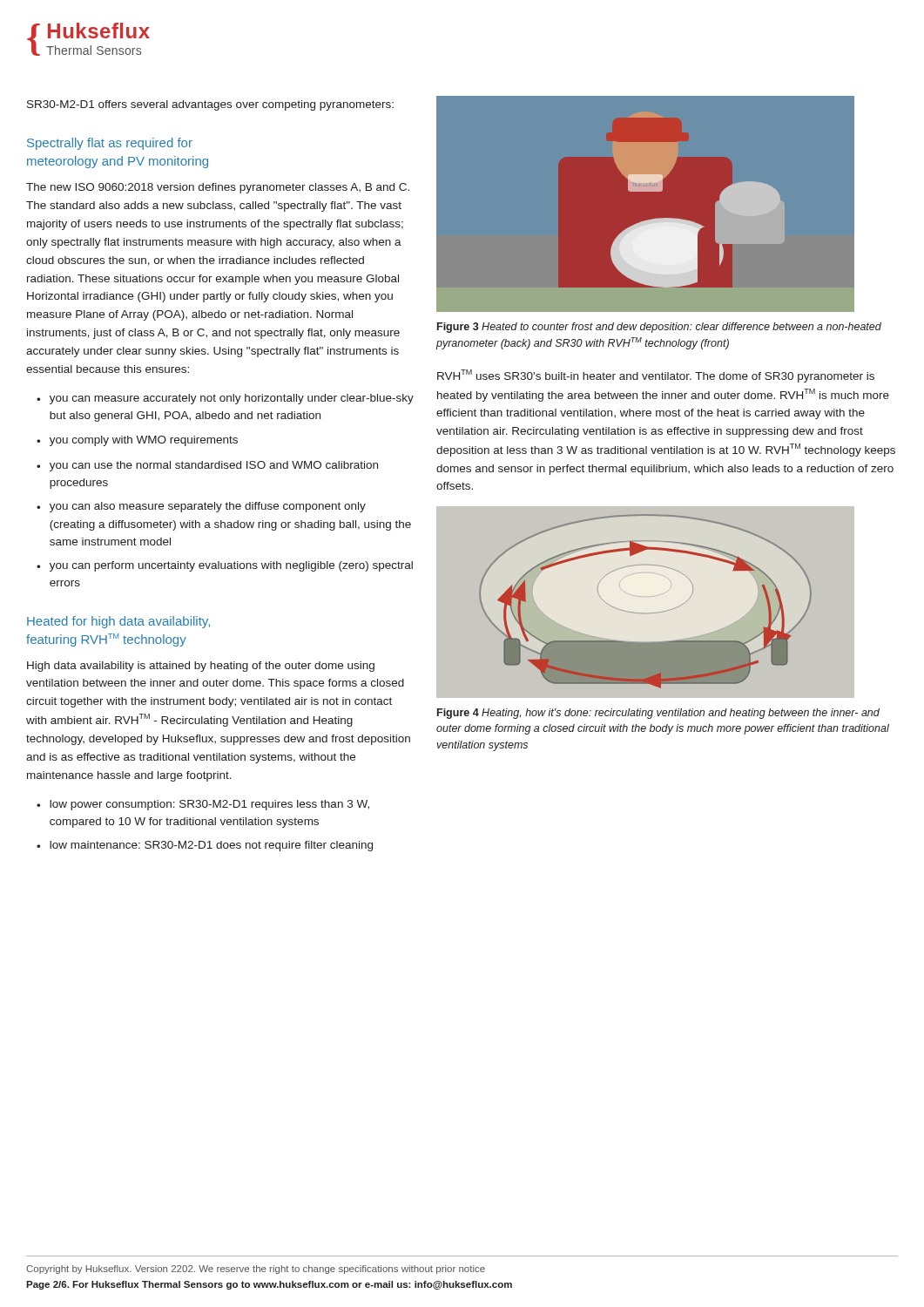The height and width of the screenshot is (1307, 924).
Task: Locate the element starting "• you comply with"
Action: tap(137, 441)
